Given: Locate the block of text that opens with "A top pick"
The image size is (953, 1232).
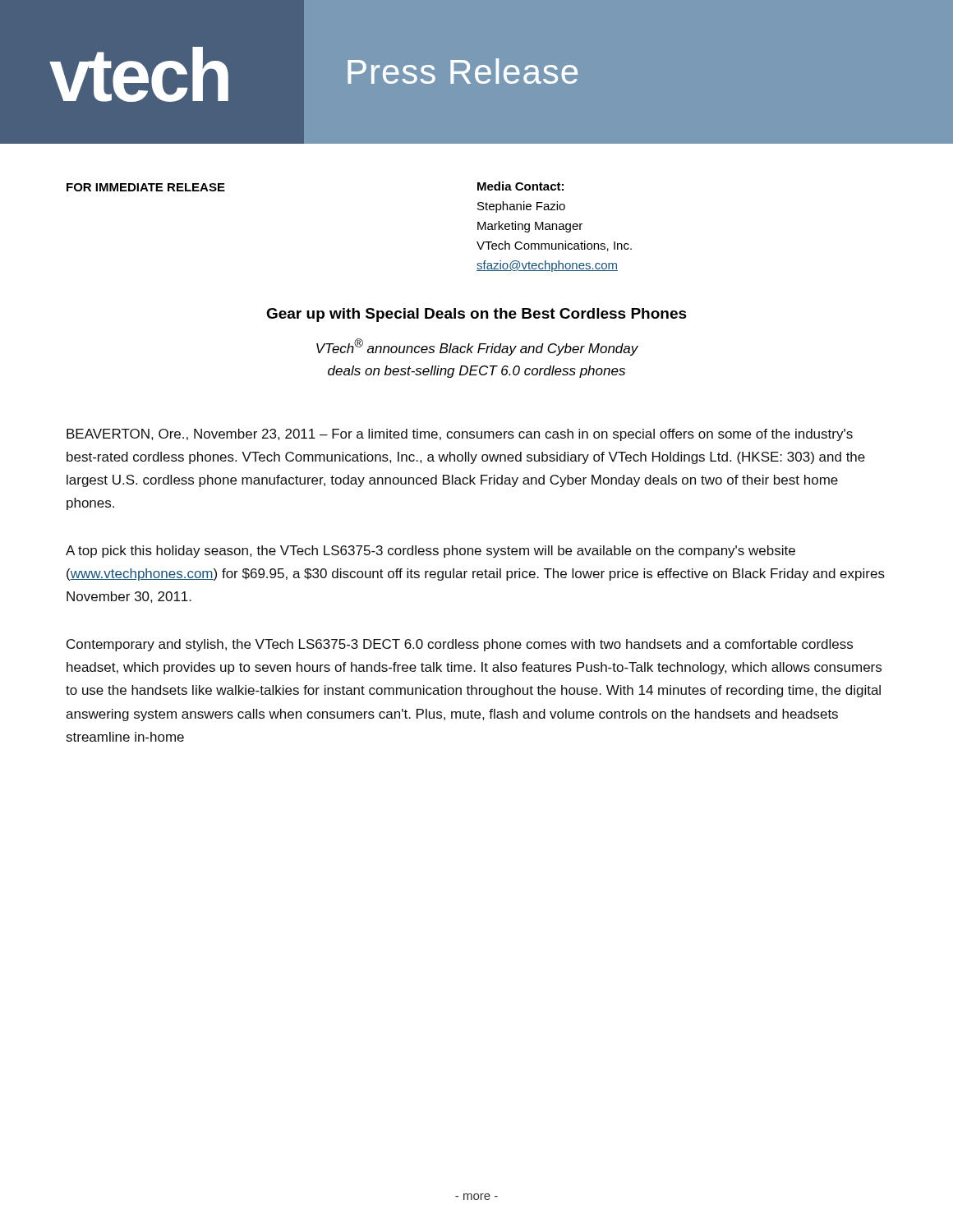Looking at the screenshot, I should click(x=475, y=574).
